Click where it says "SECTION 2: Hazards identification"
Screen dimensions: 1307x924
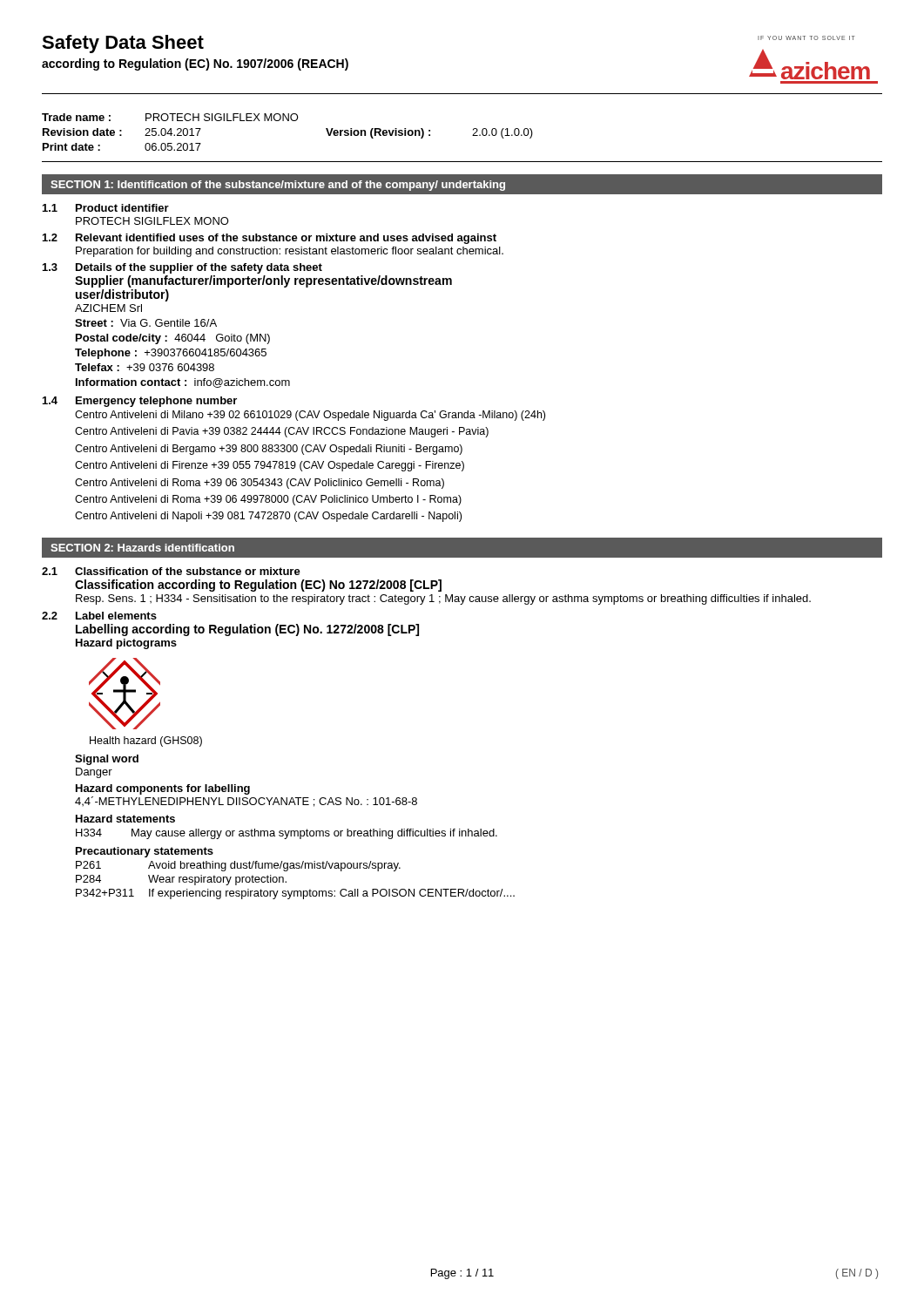click(462, 547)
